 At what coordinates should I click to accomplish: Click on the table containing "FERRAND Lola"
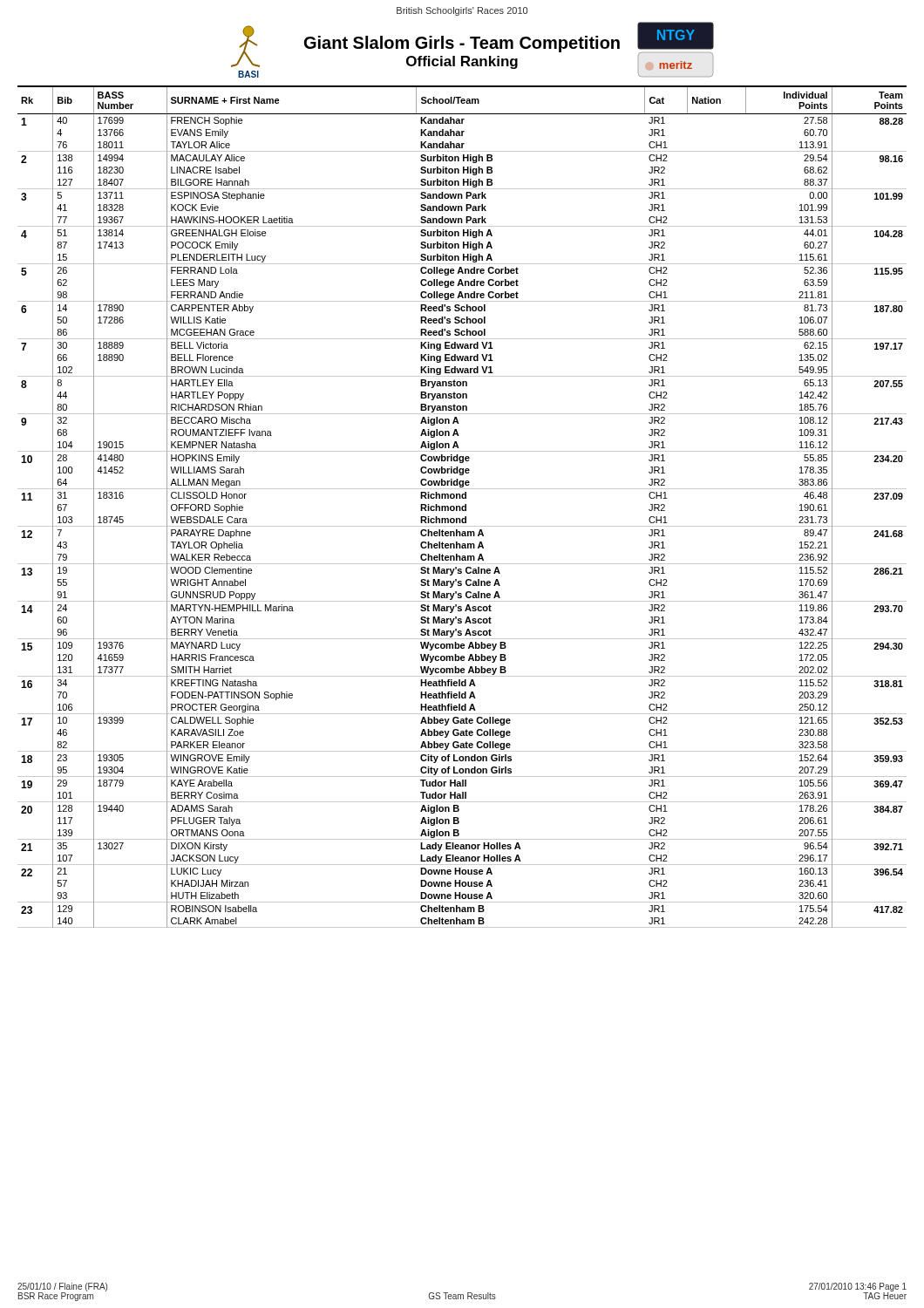(x=462, y=507)
